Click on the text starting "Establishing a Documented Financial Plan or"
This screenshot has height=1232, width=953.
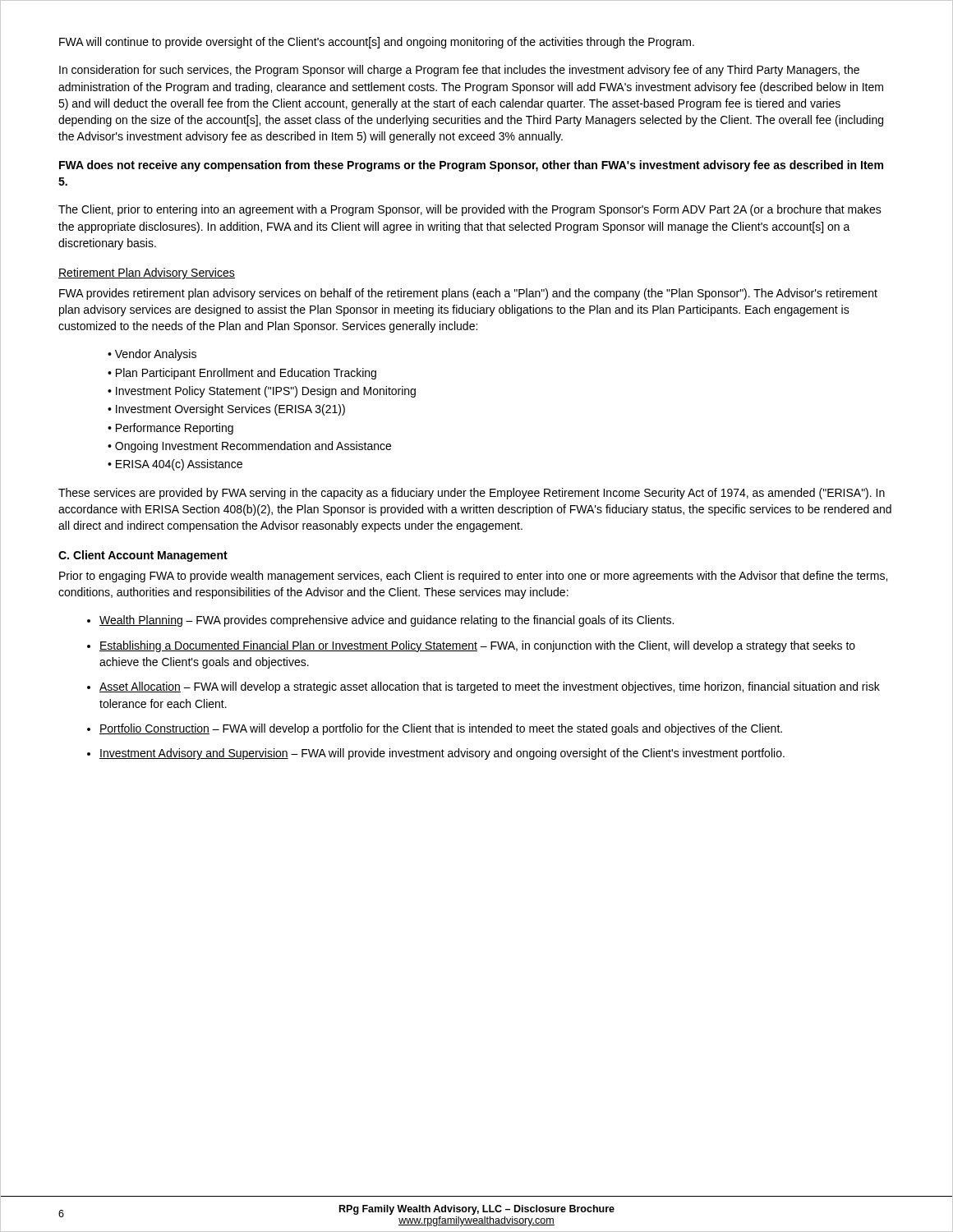click(x=497, y=654)
